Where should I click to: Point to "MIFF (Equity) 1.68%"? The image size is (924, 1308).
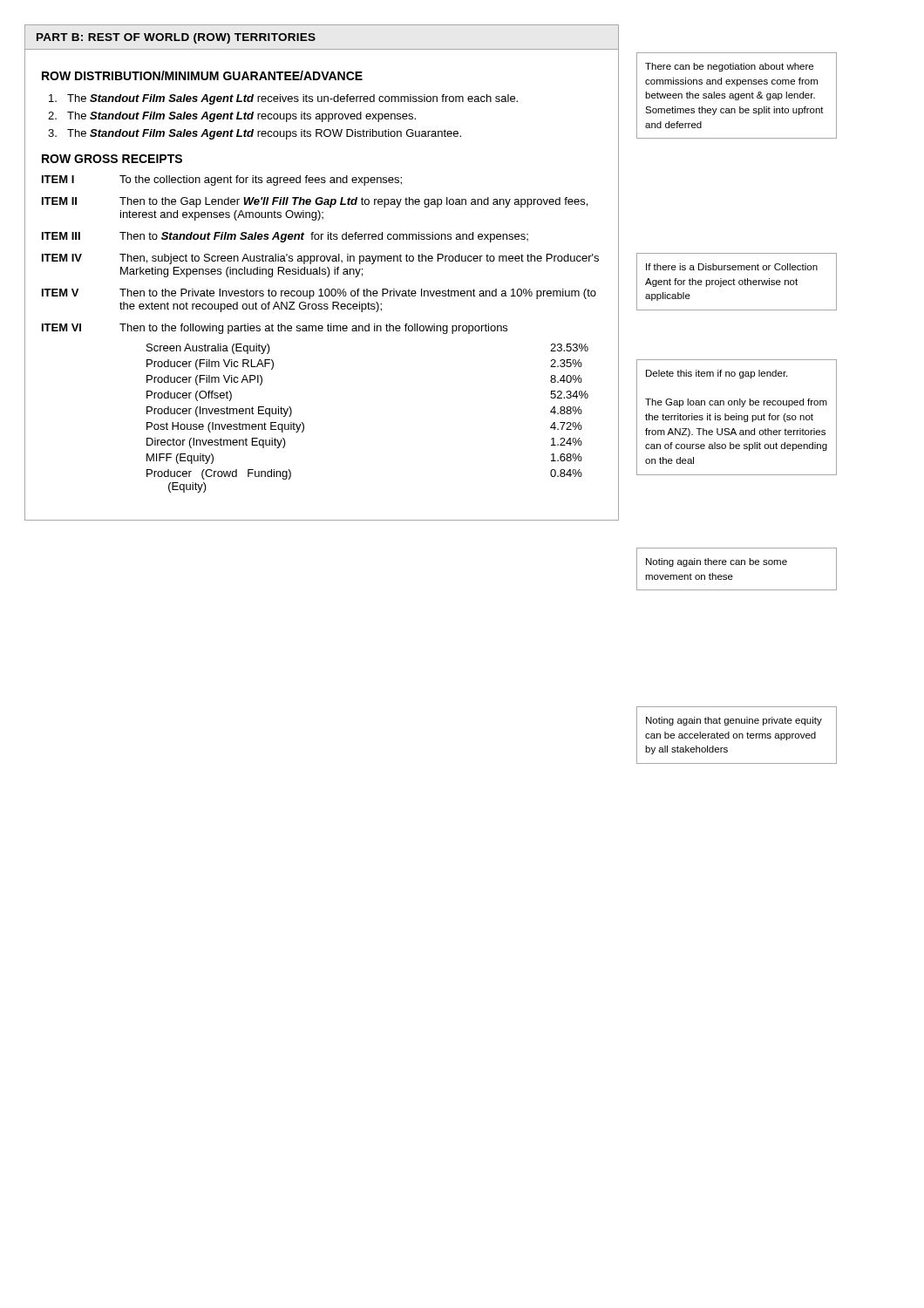(x=177, y=458)
